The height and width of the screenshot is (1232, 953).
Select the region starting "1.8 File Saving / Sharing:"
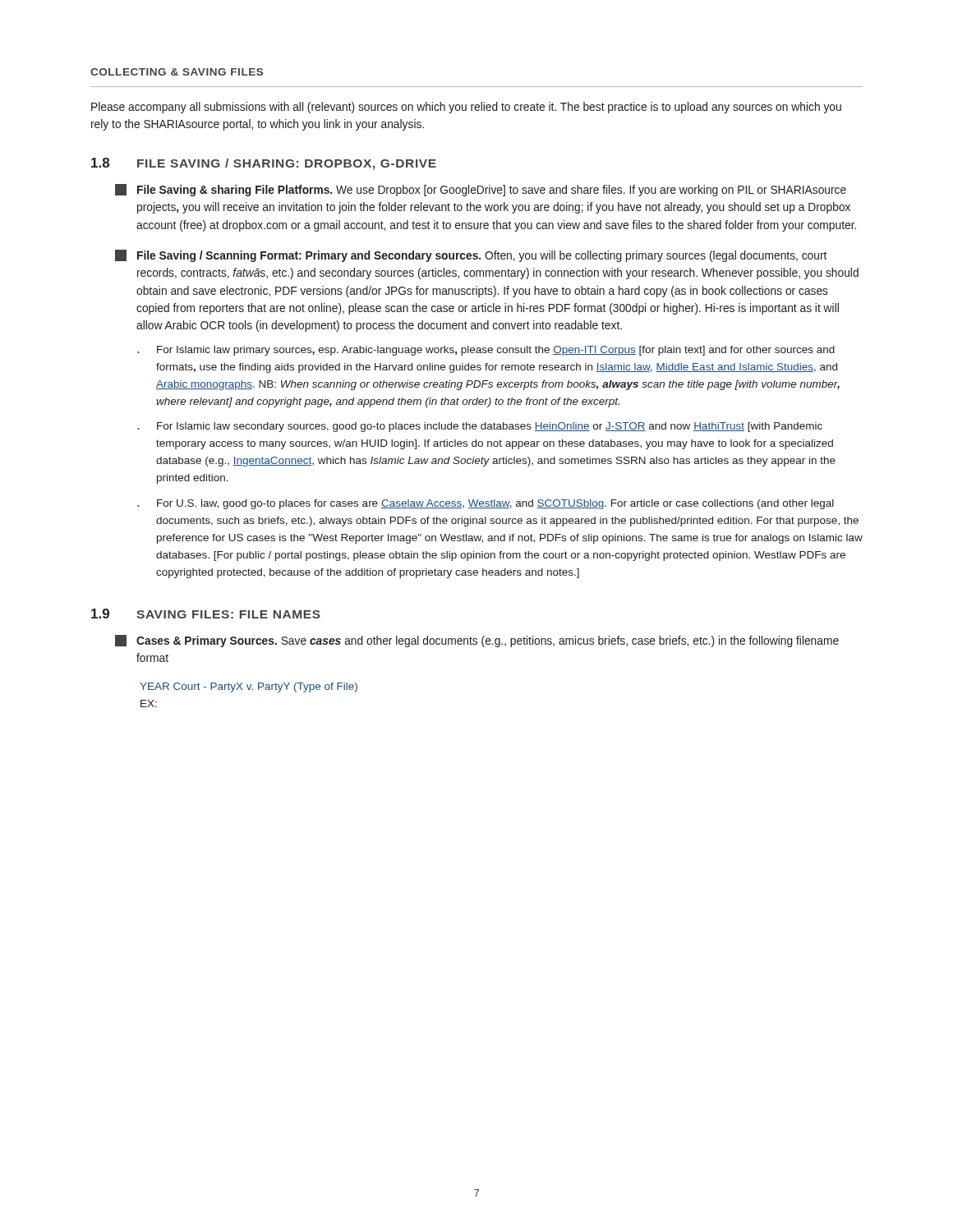point(264,163)
